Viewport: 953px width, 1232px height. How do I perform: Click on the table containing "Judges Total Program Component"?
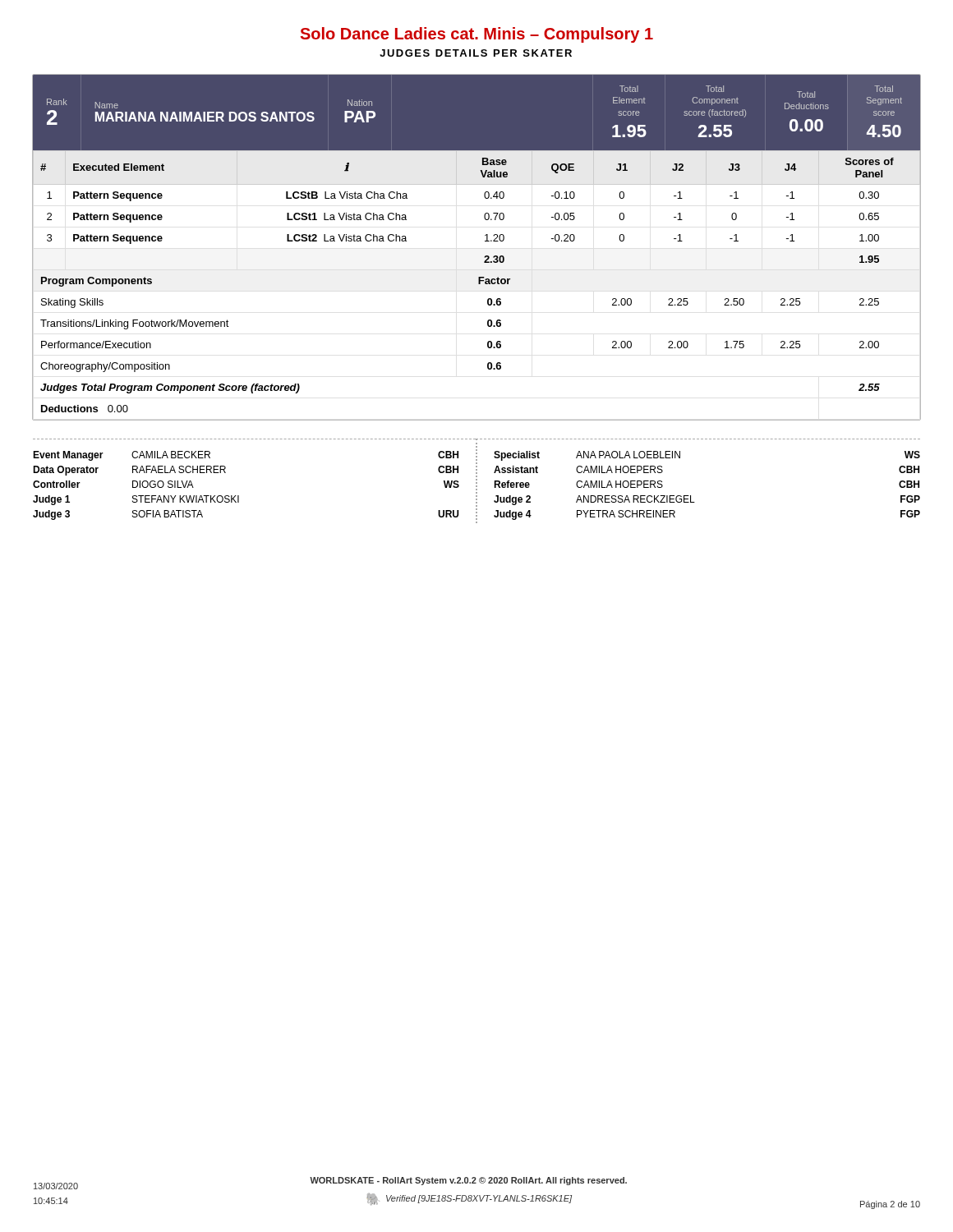[476, 247]
